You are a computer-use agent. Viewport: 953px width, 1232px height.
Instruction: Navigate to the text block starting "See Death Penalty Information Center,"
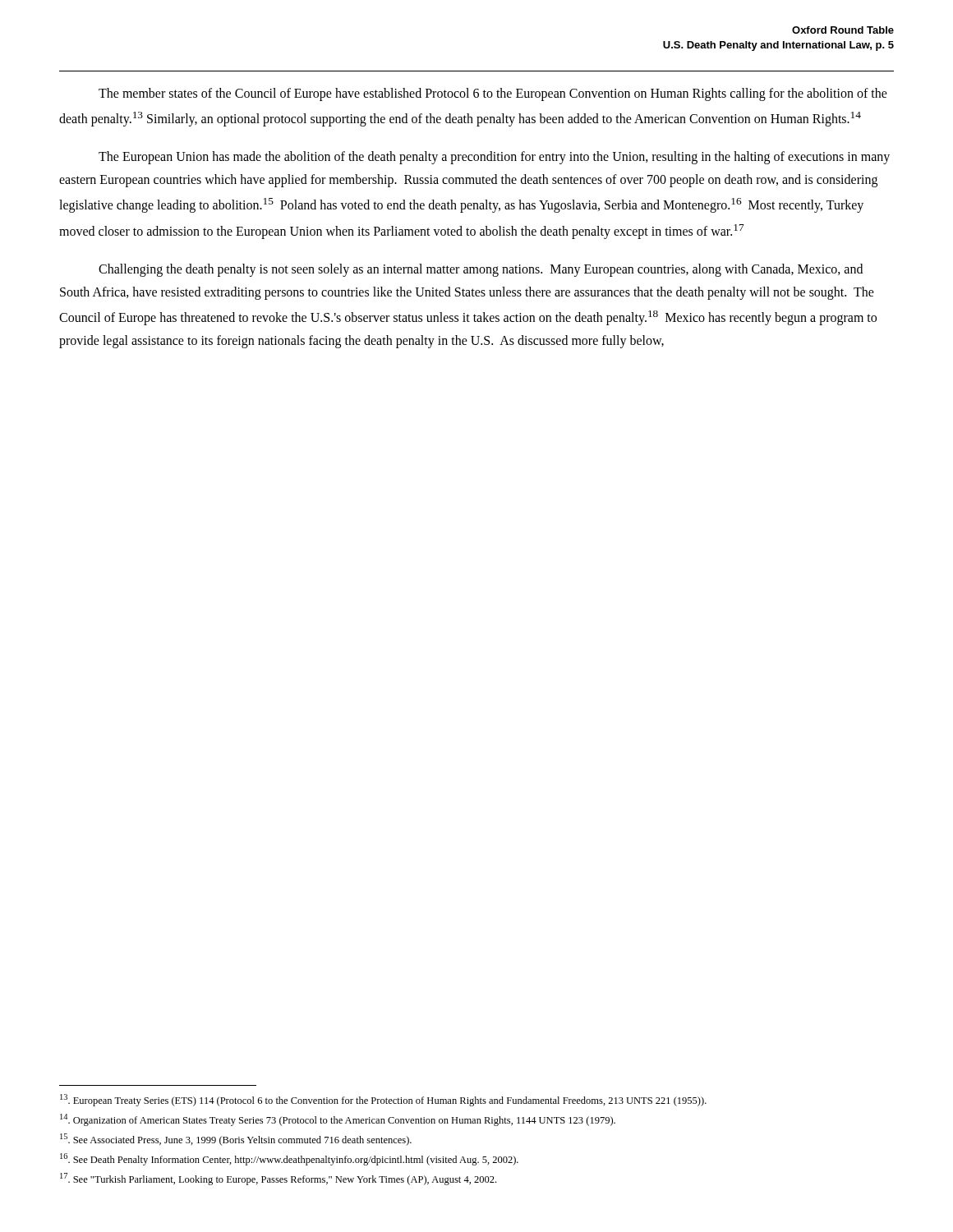pyautogui.click(x=476, y=1159)
